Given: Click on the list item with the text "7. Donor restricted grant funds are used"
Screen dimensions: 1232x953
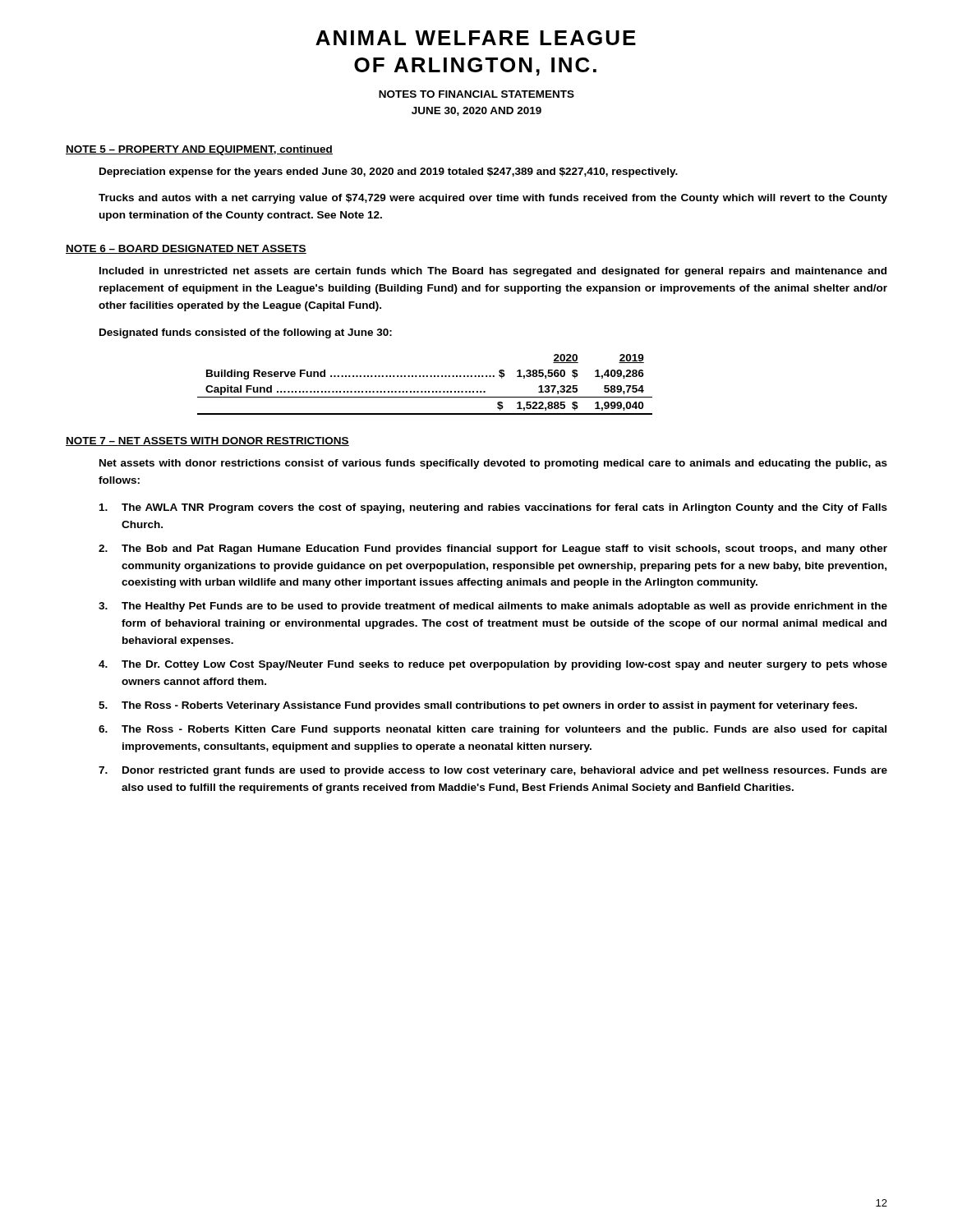Looking at the screenshot, I should click(493, 779).
